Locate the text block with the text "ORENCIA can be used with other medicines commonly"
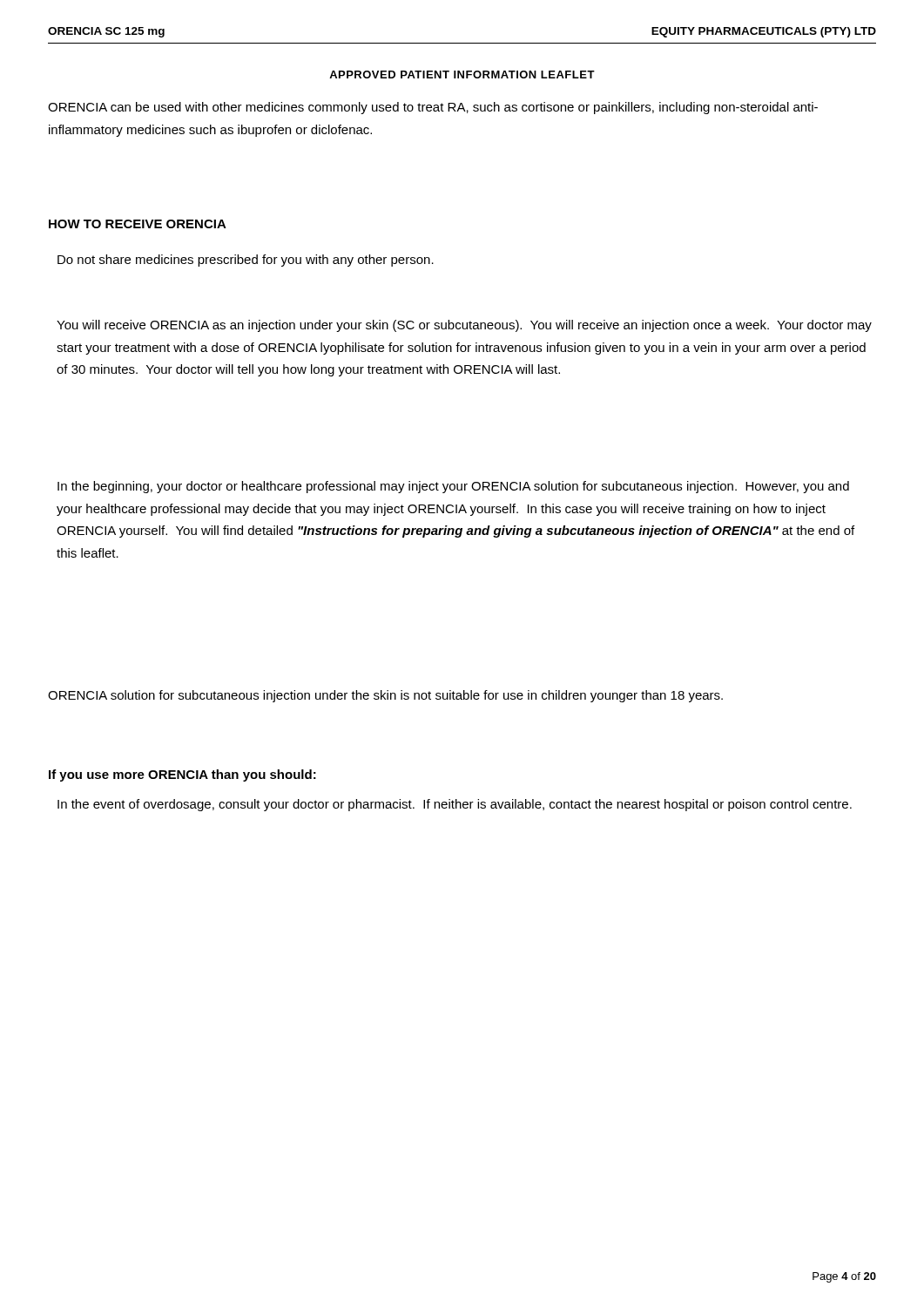The width and height of the screenshot is (924, 1307). (x=433, y=118)
